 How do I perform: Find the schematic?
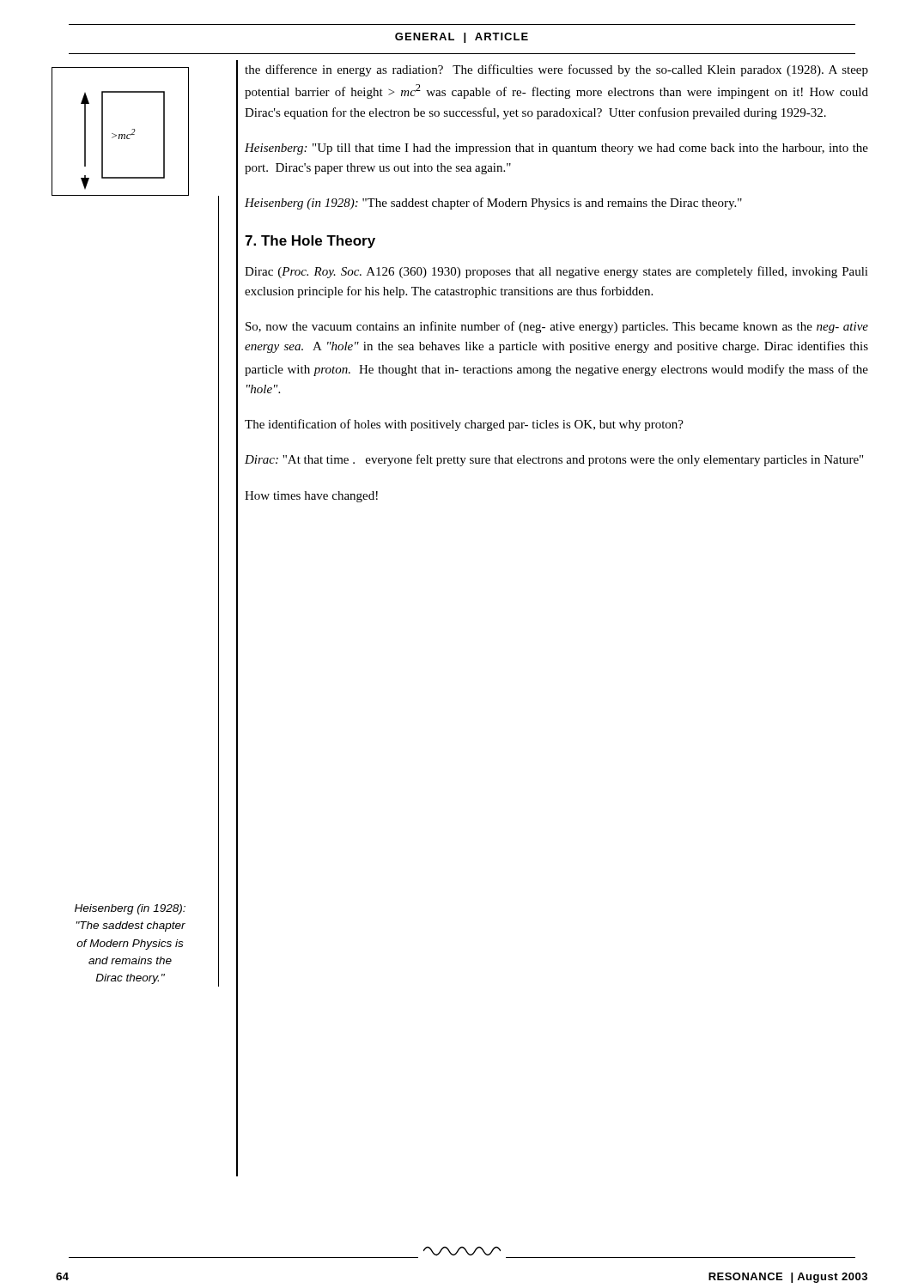pyautogui.click(x=120, y=131)
